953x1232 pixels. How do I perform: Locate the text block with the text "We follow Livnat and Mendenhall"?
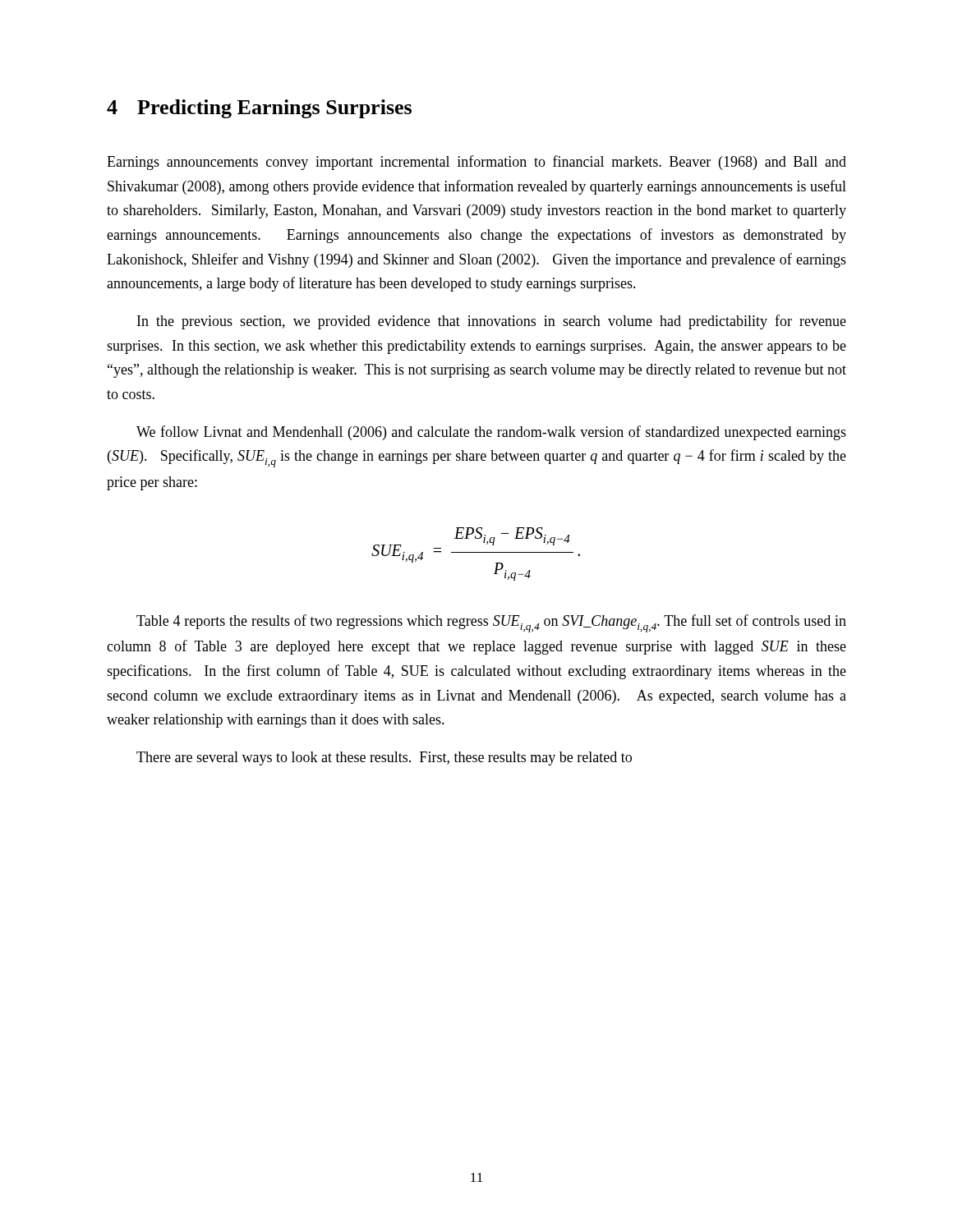pyautogui.click(x=476, y=457)
